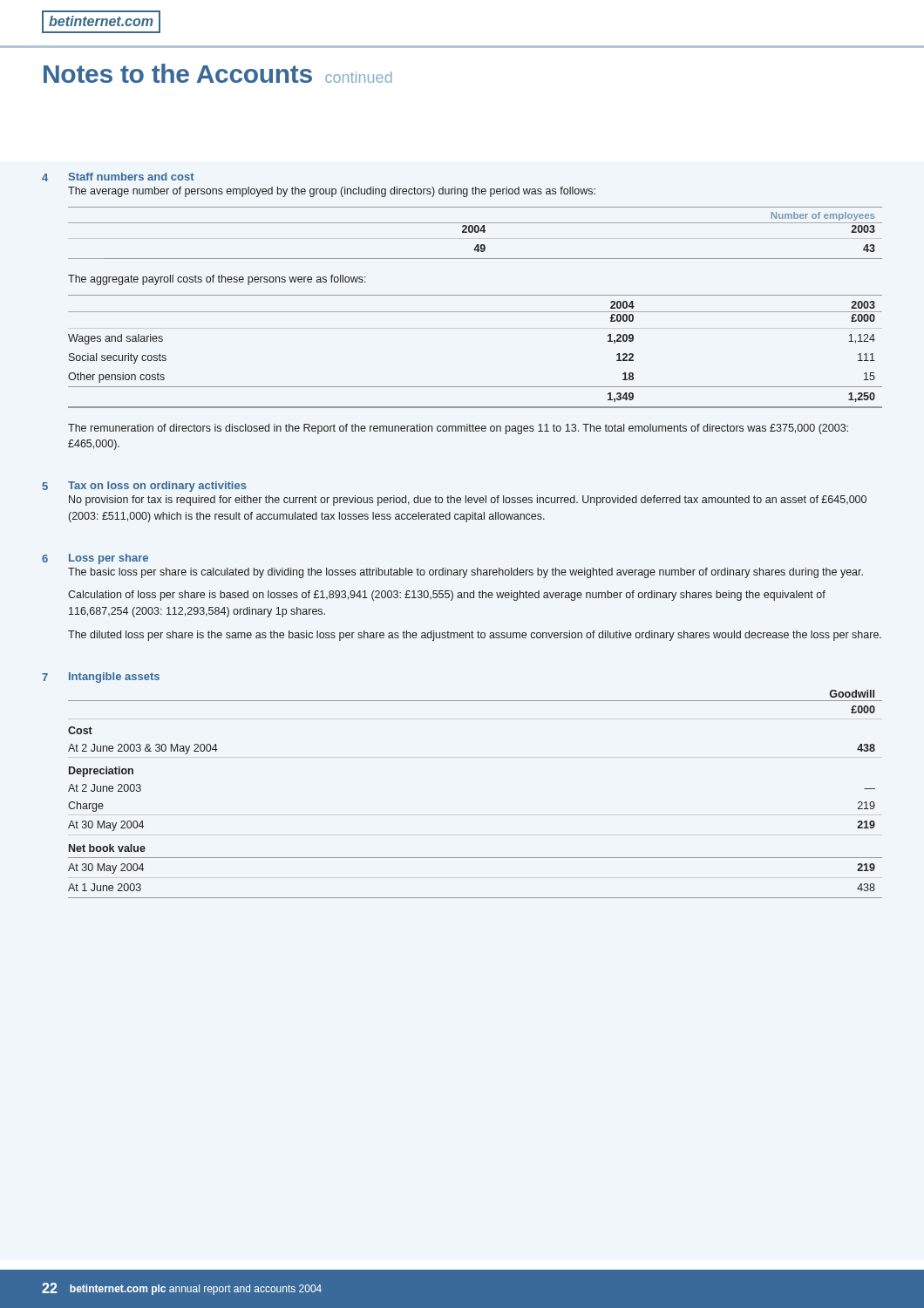Image resolution: width=924 pixels, height=1308 pixels.
Task: Select the table that reads "Number of employees"
Action: [x=475, y=233]
